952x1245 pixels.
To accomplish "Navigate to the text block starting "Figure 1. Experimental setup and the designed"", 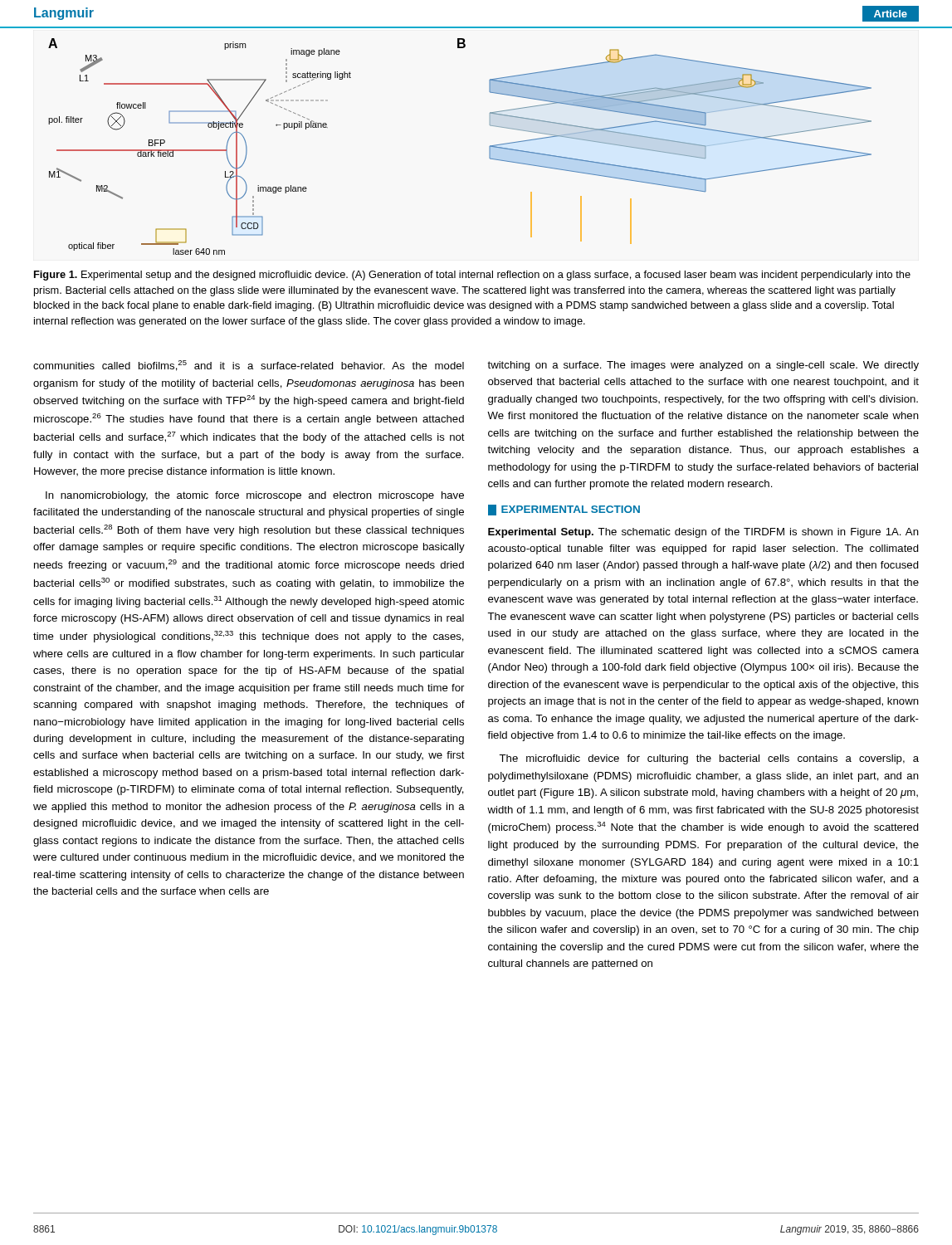I will pyautogui.click(x=472, y=297).
